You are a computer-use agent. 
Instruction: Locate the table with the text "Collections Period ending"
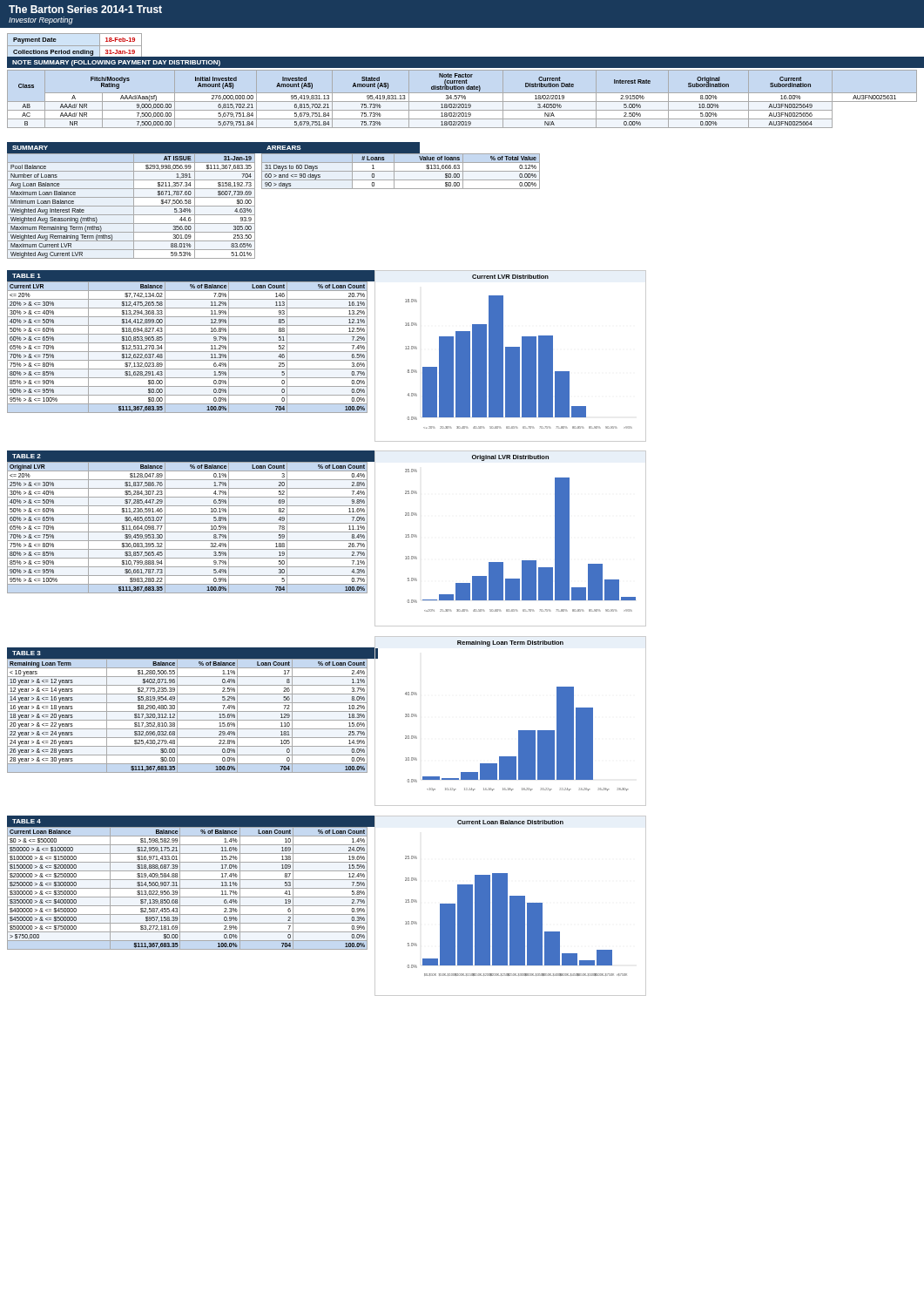point(103,46)
